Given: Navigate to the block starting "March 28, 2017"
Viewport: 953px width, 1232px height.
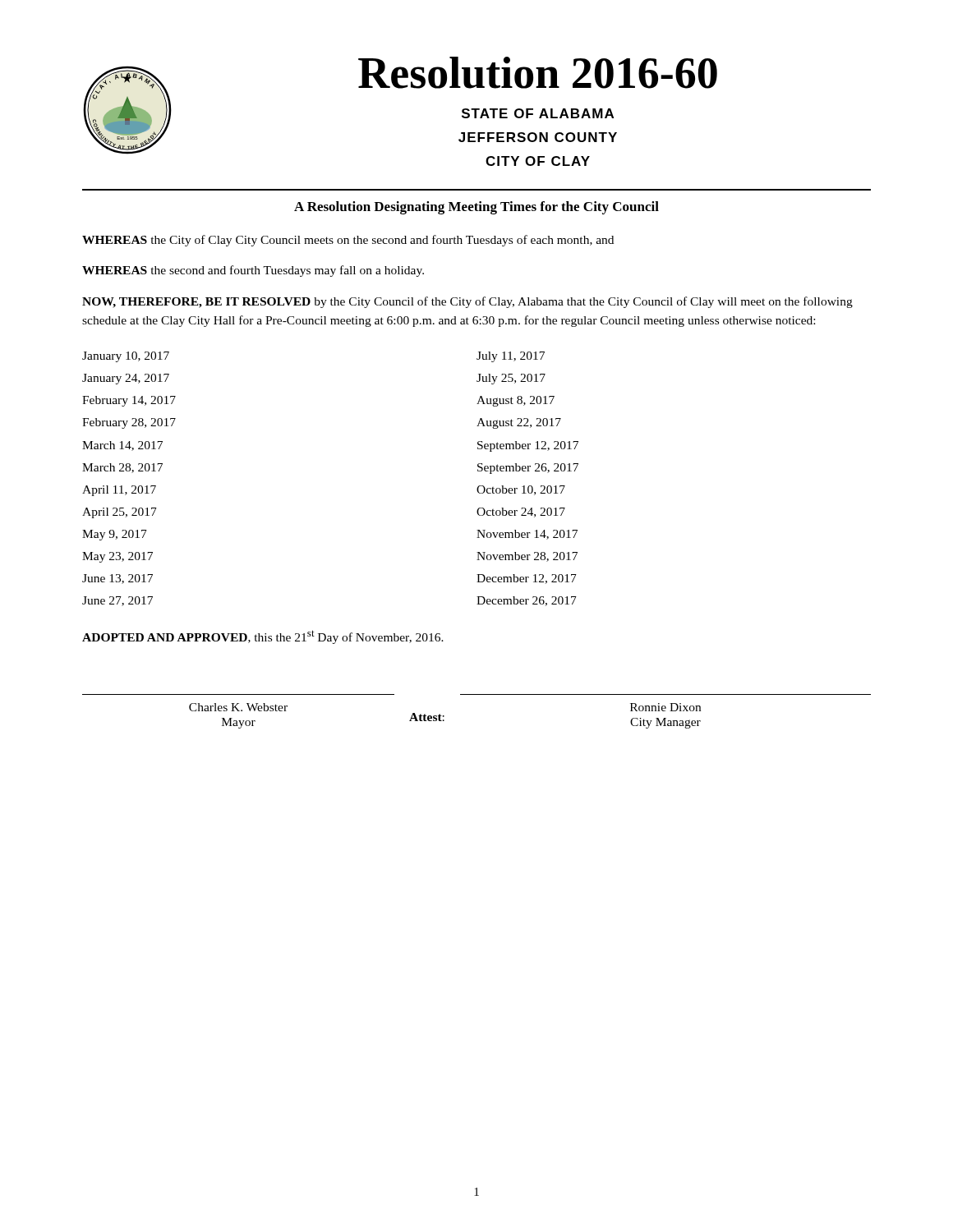Looking at the screenshot, I should tap(123, 467).
